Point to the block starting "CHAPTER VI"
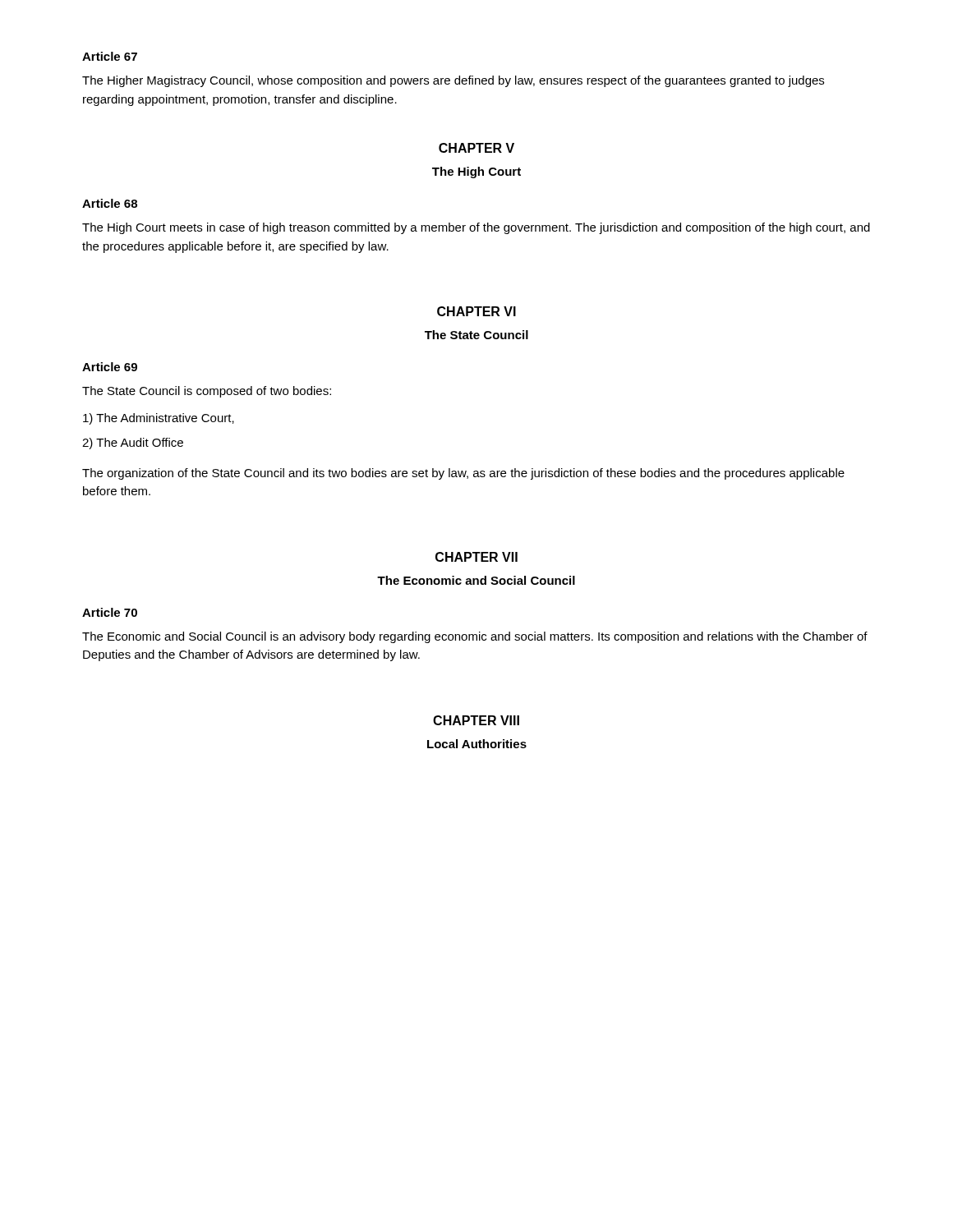This screenshot has height=1232, width=953. click(476, 312)
